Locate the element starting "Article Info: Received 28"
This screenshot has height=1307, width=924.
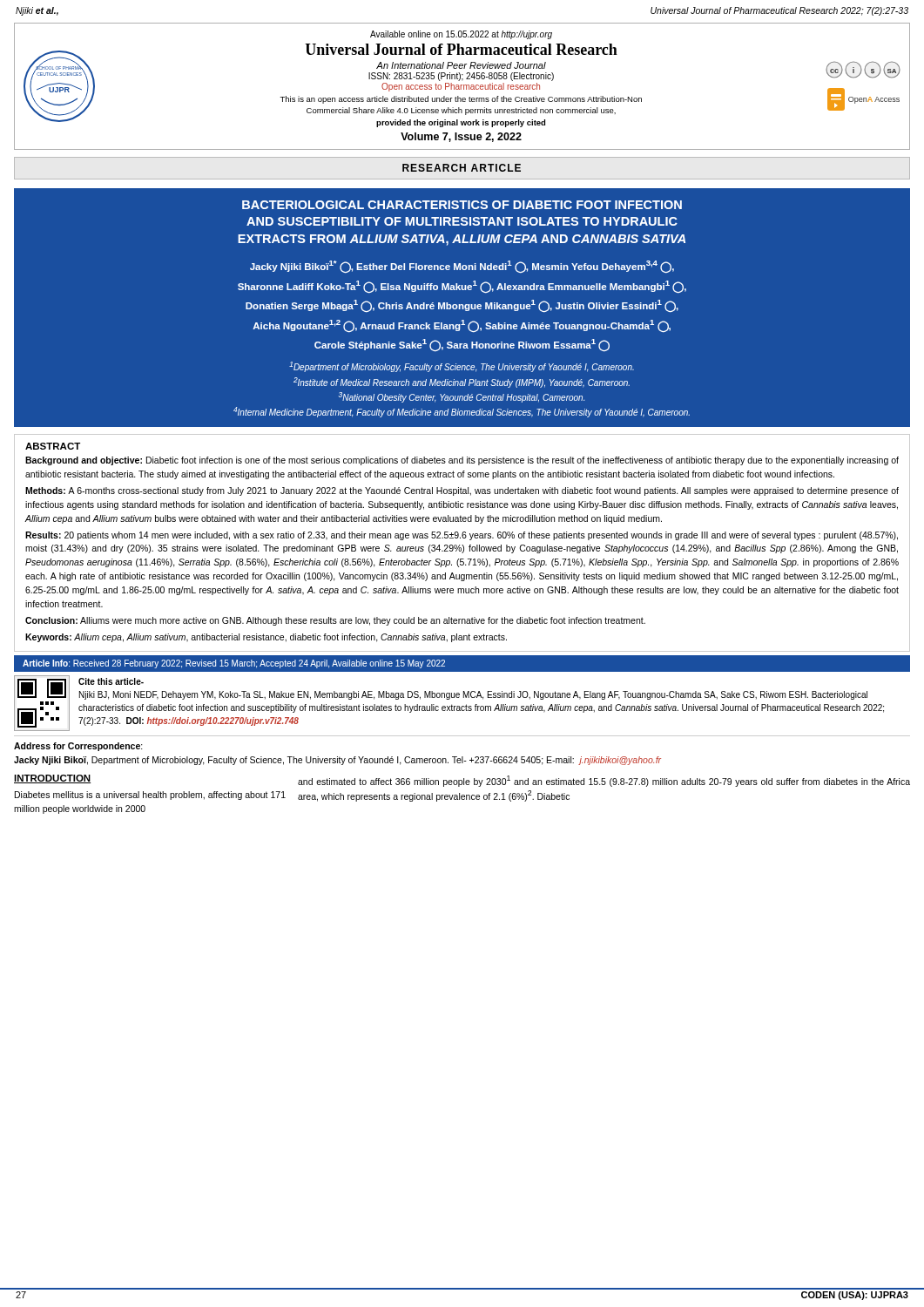click(234, 664)
